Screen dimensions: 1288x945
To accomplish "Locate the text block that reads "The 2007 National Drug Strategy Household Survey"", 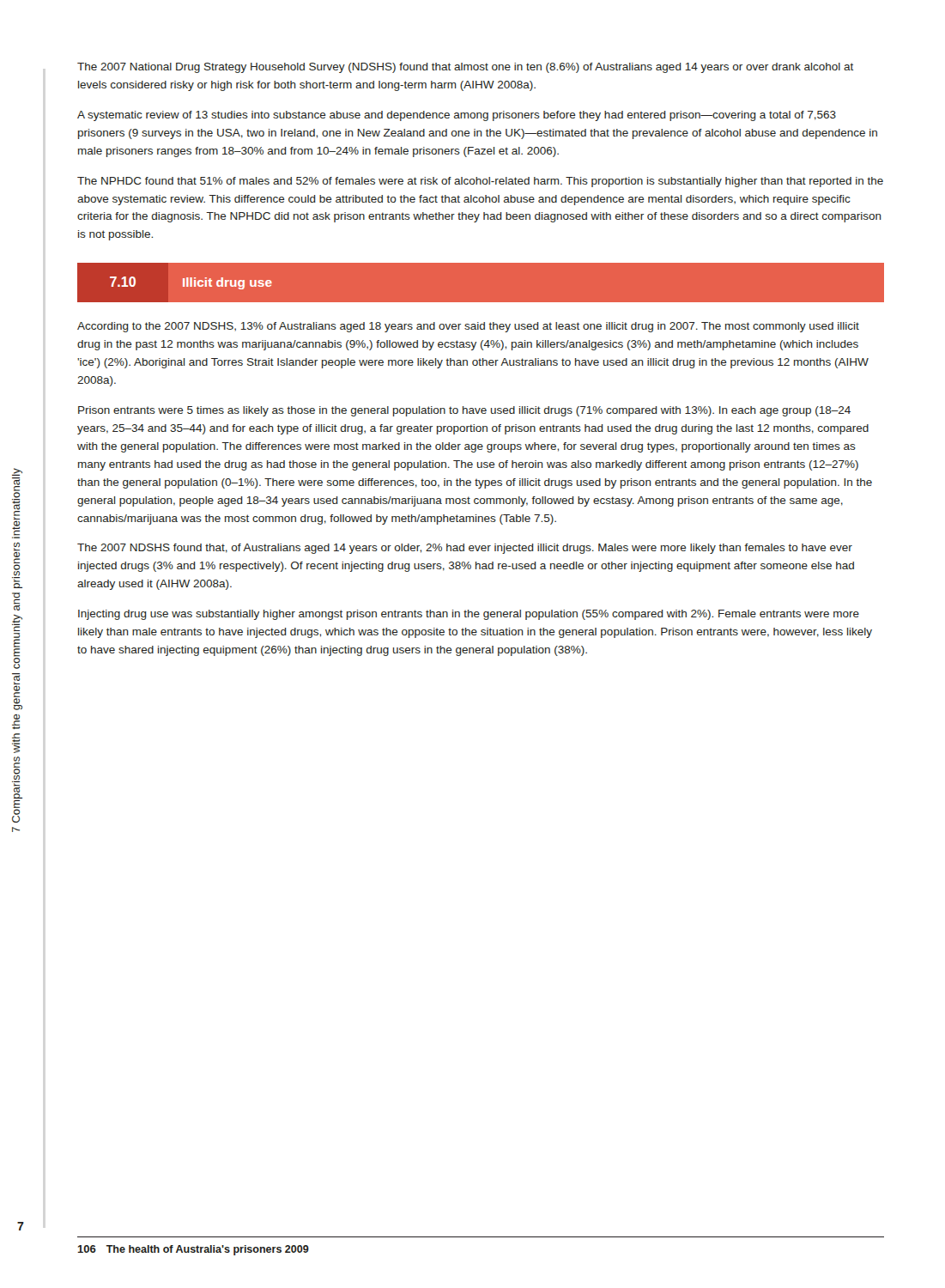I will pos(465,76).
